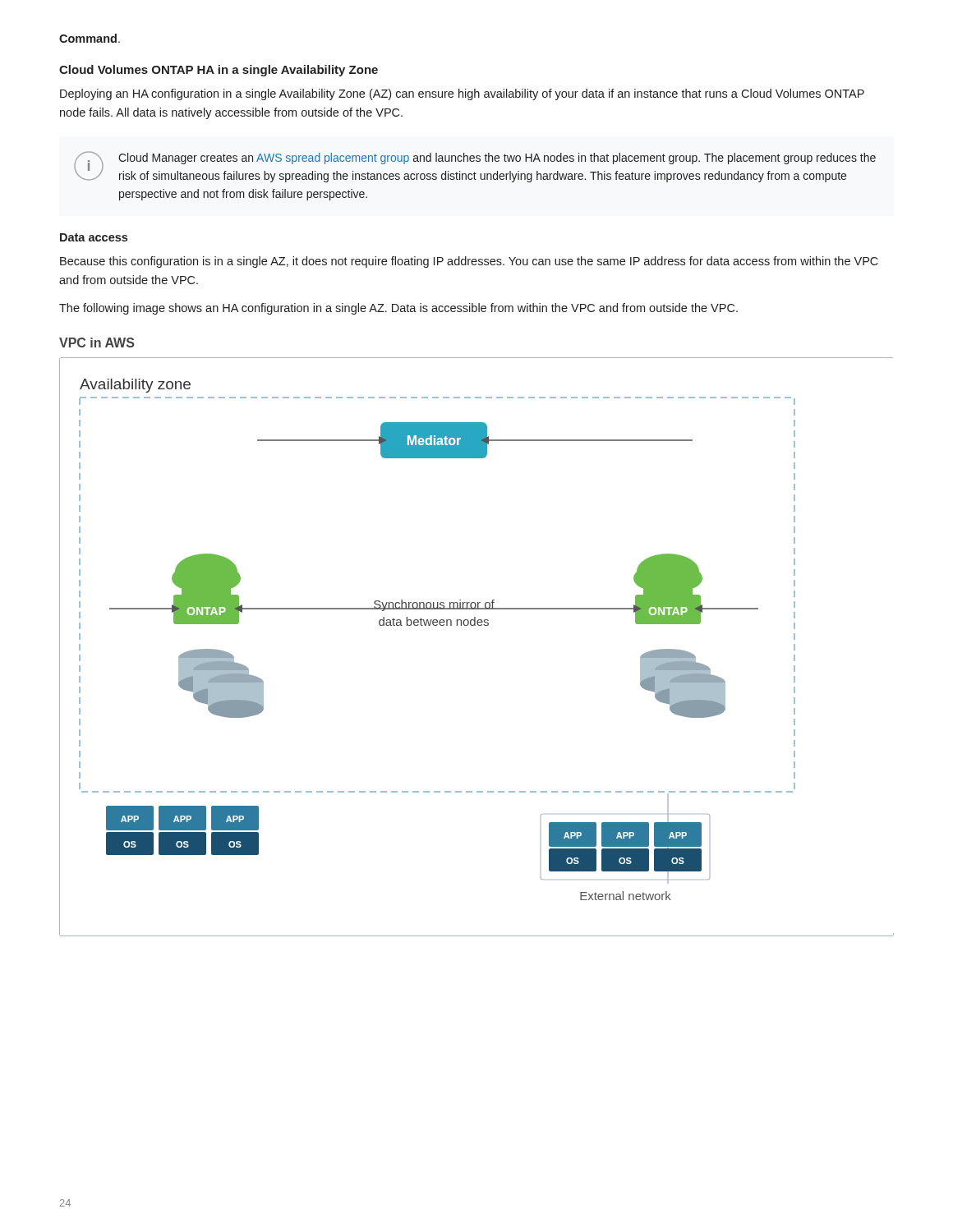Screen dimensions: 1232x953
Task: Locate the text block with the text "Deploying an HA configuration in a single"
Action: 462,103
